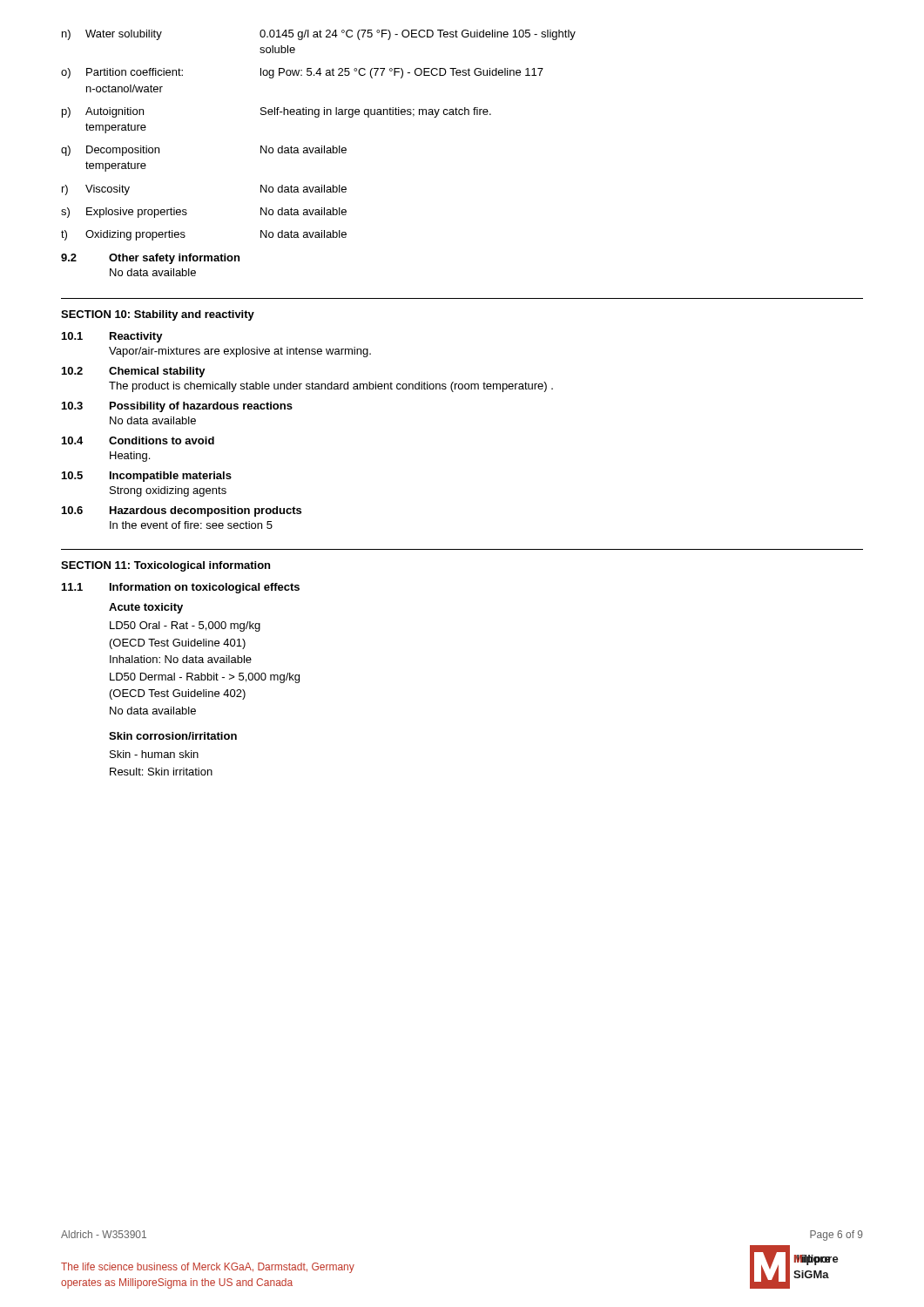Select the text block starting "o) Partition coefficient:n-octanol/water log Pow: 5.4 at 25"
This screenshot has height=1307, width=924.
coord(302,81)
